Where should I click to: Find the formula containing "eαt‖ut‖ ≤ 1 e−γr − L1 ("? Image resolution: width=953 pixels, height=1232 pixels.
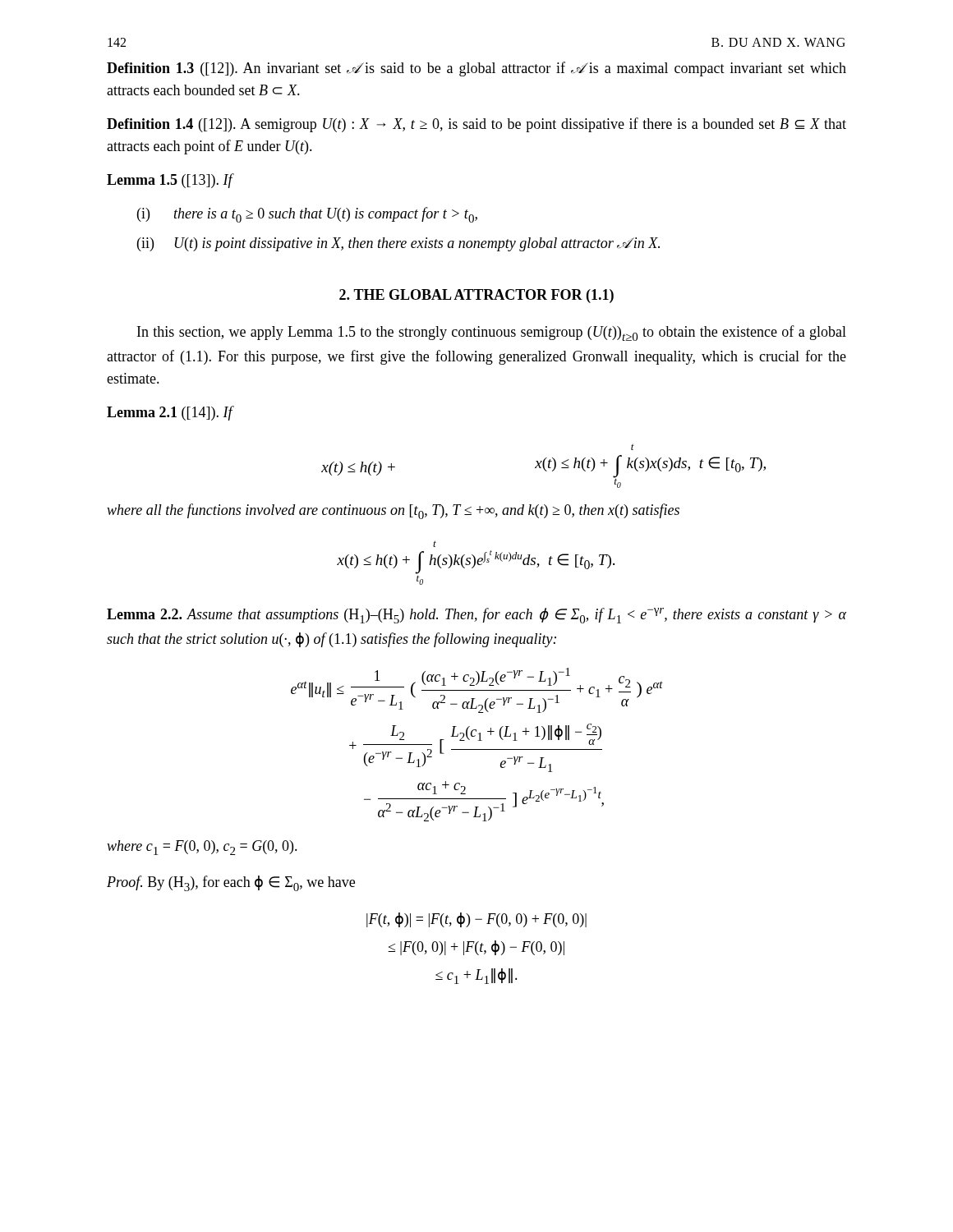coord(476,745)
